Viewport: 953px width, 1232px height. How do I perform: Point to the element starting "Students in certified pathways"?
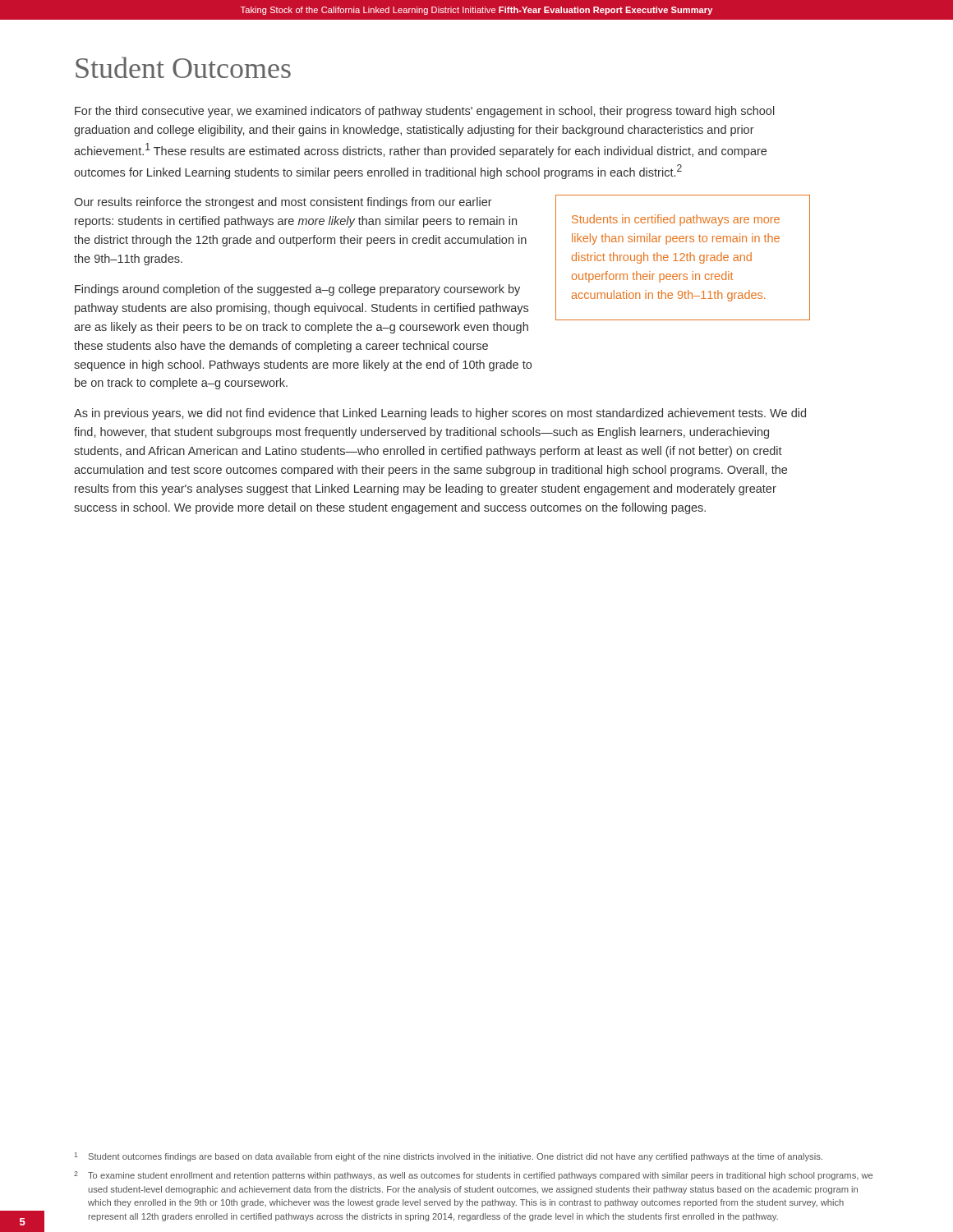676,257
